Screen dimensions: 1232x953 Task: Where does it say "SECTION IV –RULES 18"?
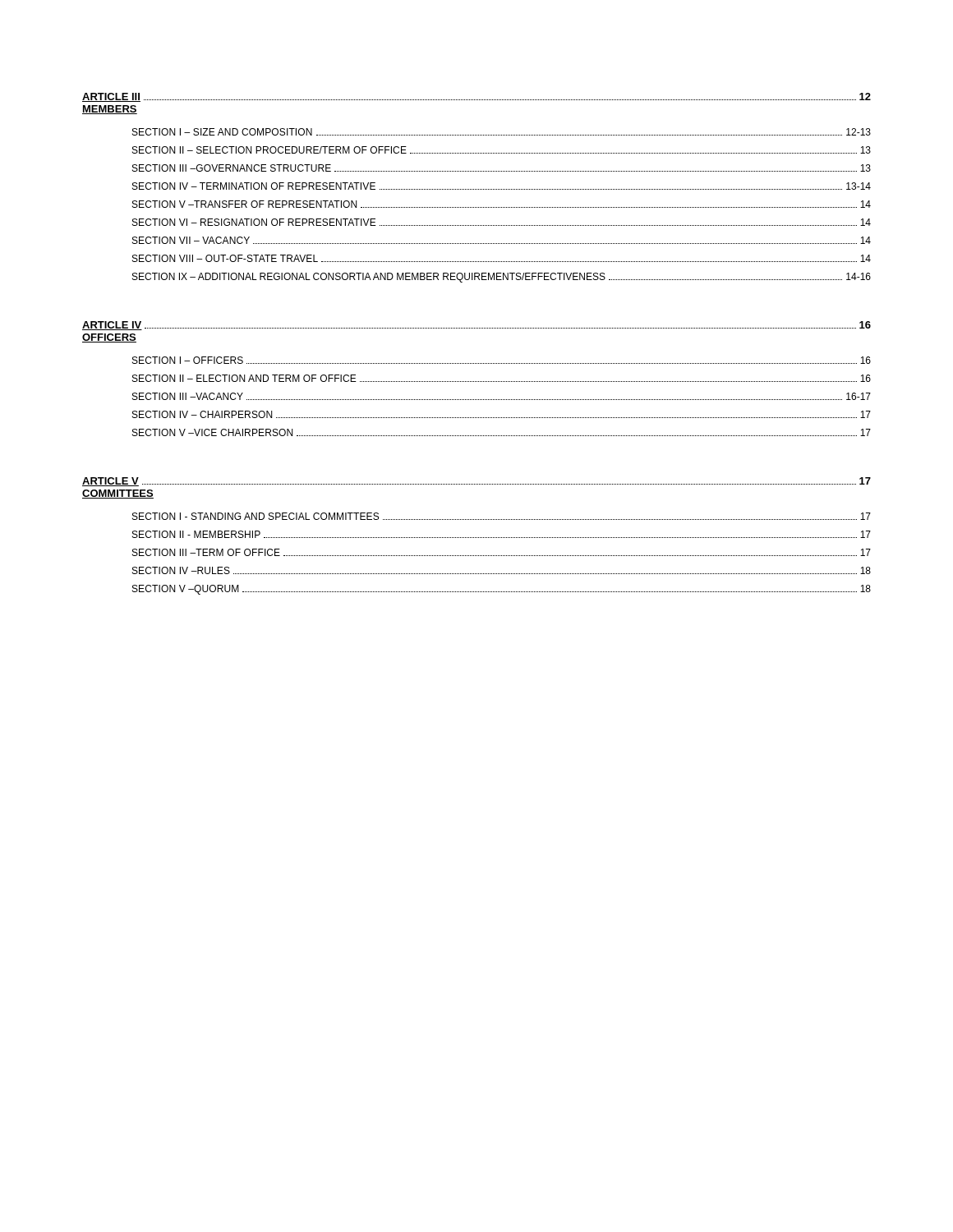point(501,571)
